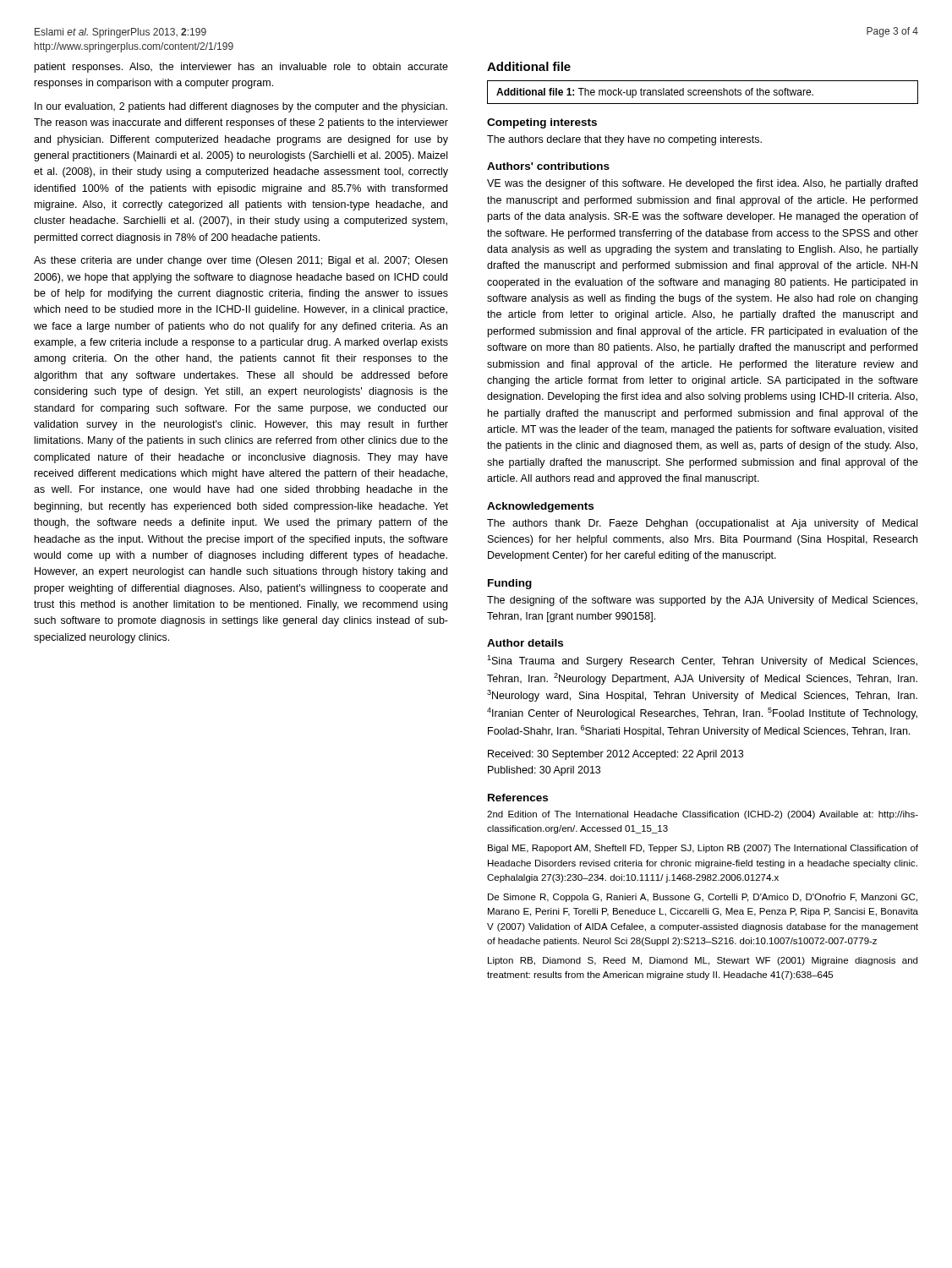Find the text block with the text "Lipton RB, Diamond S, Reed"
This screenshot has height=1268, width=952.
coord(703,968)
